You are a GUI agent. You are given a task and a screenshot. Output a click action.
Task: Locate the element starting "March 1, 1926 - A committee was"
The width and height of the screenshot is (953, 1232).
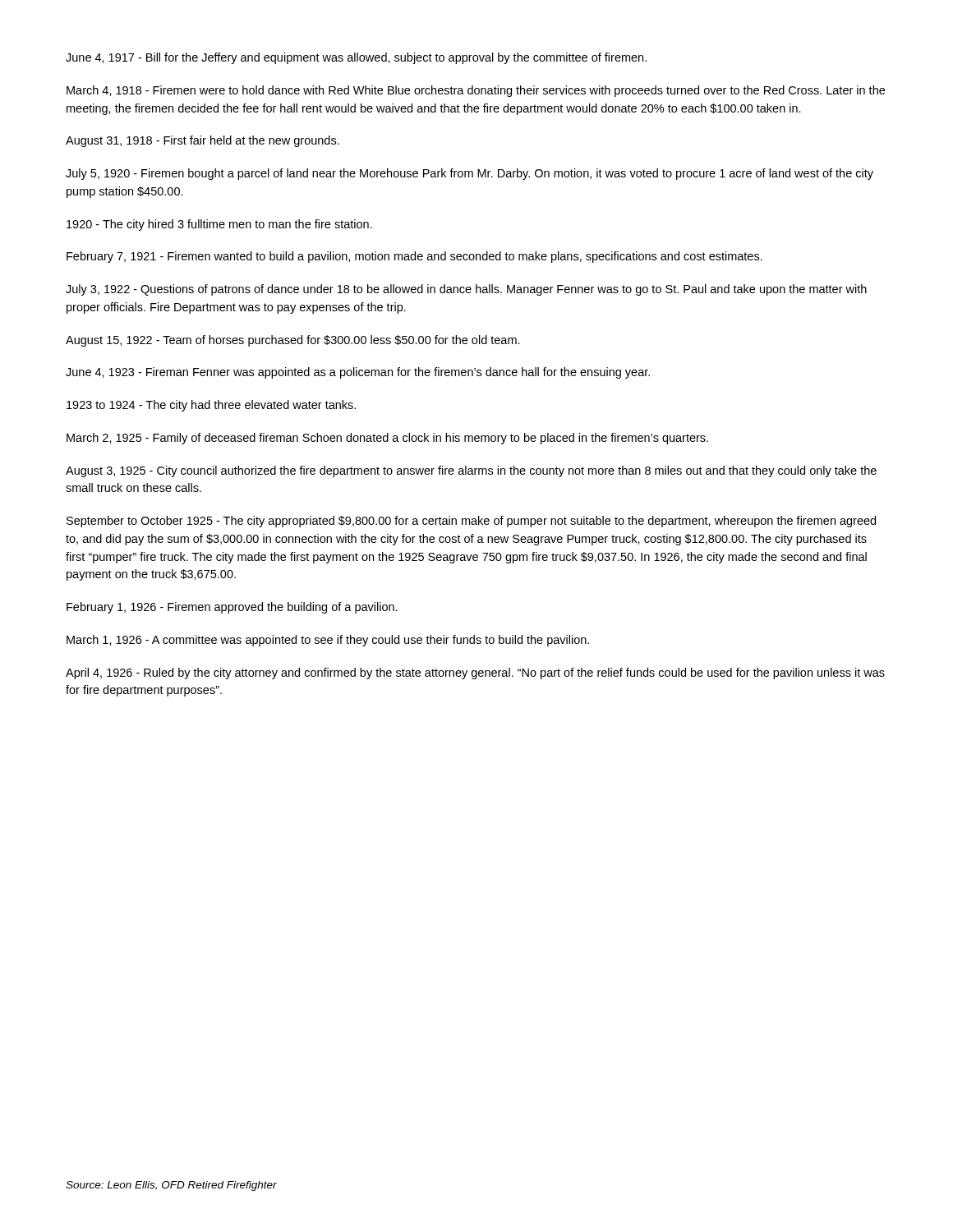328,640
